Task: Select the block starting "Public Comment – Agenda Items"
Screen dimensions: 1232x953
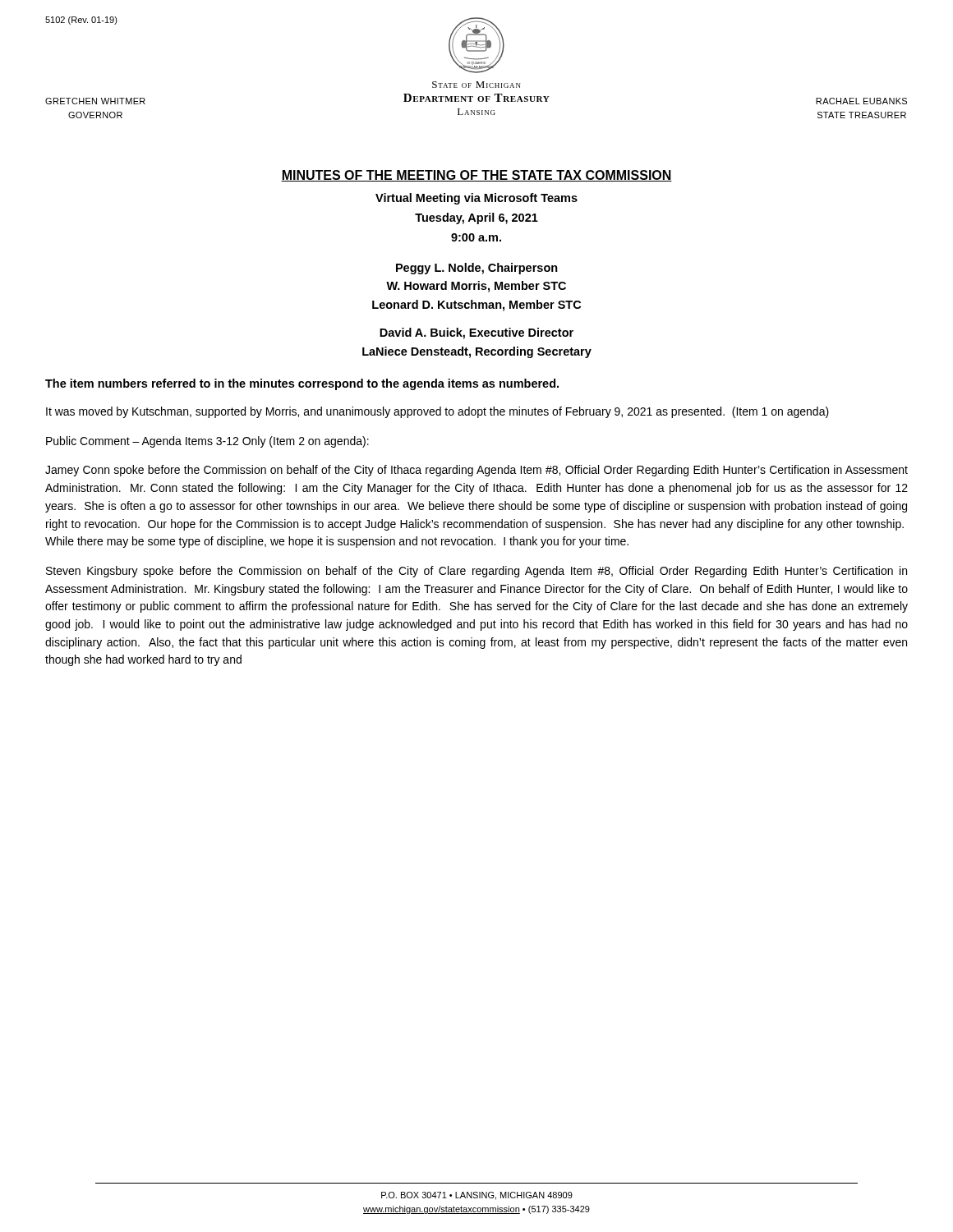Action: [x=207, y=441]
